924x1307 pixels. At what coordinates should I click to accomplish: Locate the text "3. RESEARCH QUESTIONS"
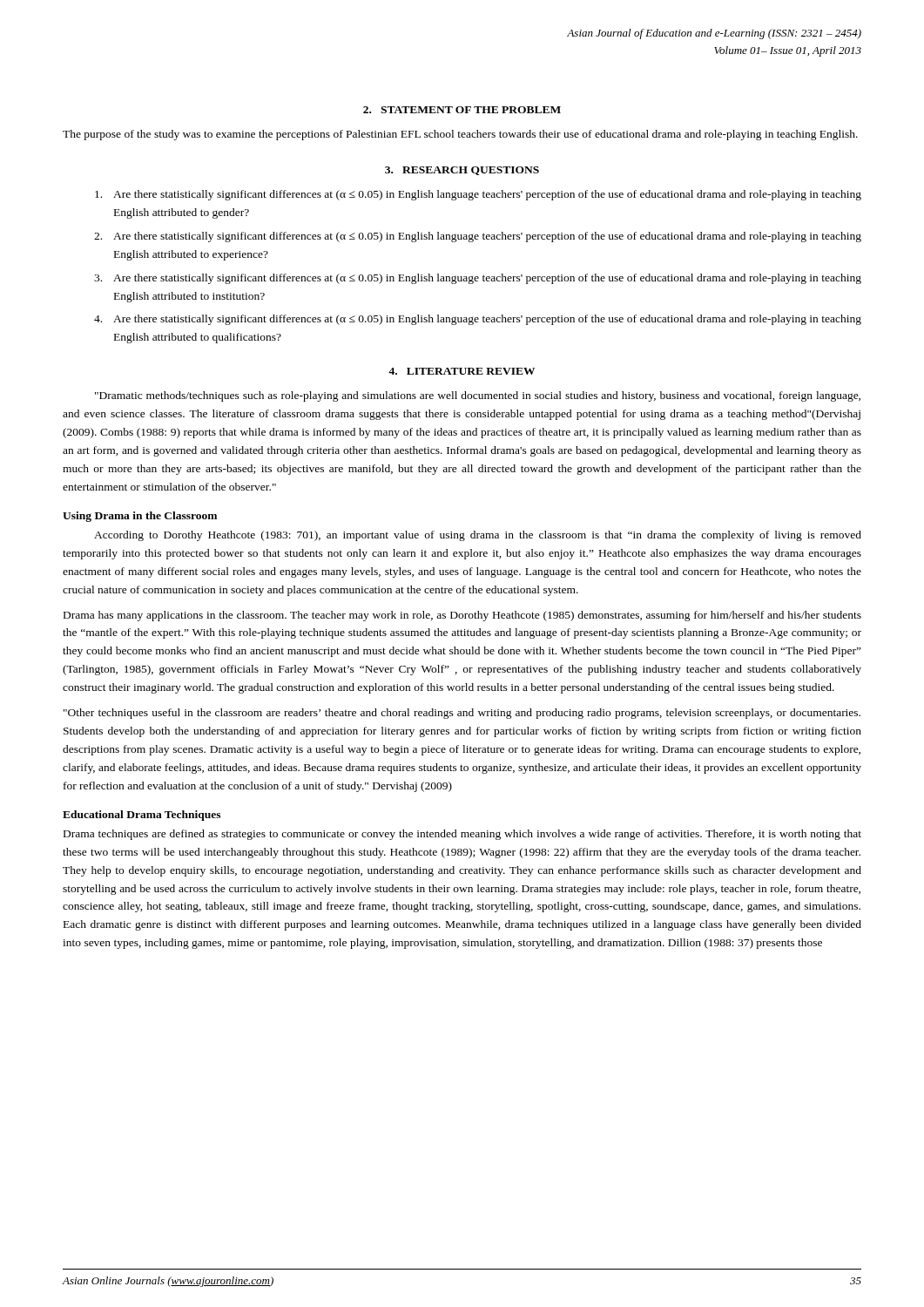coord(462,169)
